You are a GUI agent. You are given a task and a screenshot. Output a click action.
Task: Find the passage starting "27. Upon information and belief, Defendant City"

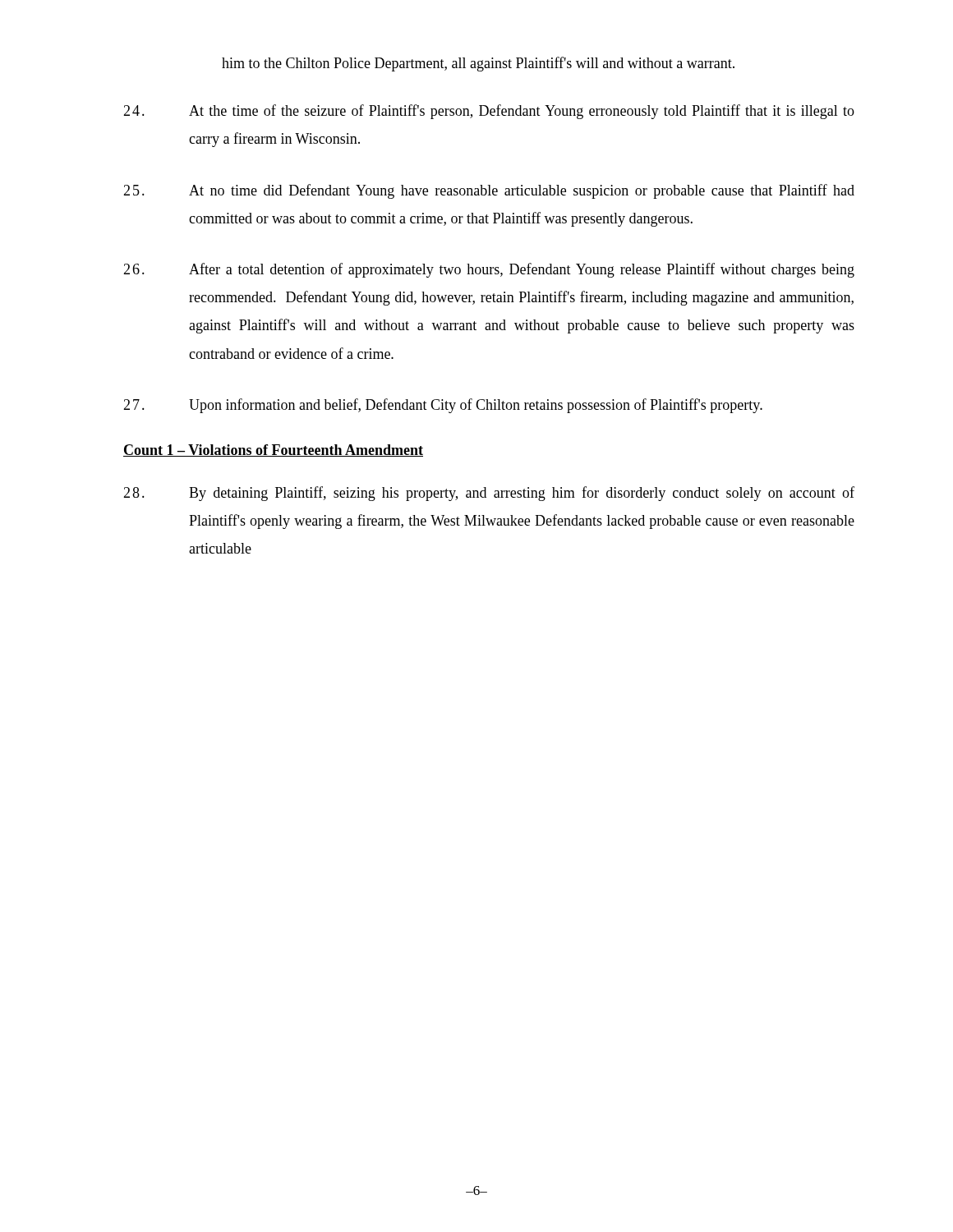pos(489,405)
